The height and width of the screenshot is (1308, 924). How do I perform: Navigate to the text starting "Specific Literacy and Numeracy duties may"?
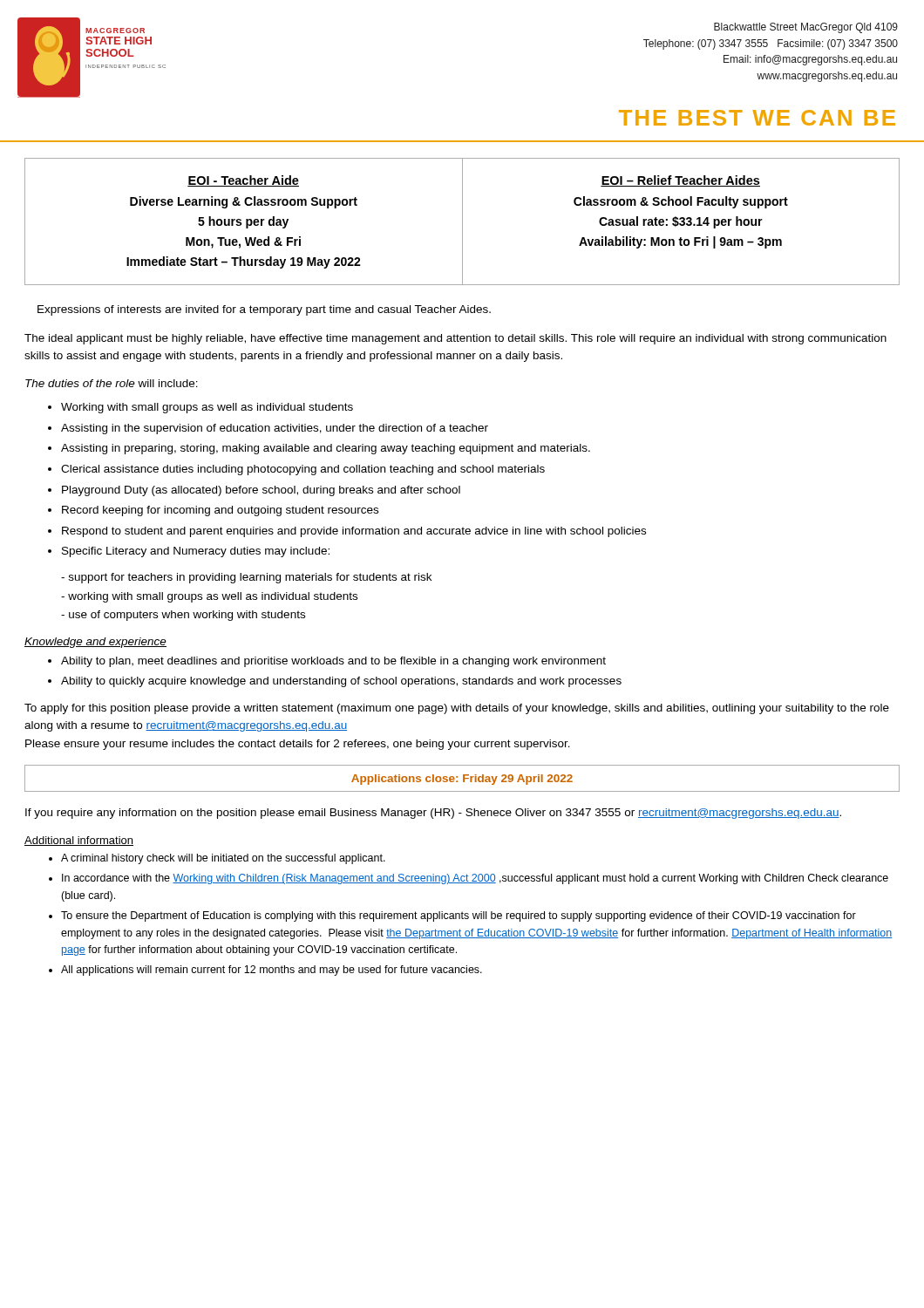[196, 551]
